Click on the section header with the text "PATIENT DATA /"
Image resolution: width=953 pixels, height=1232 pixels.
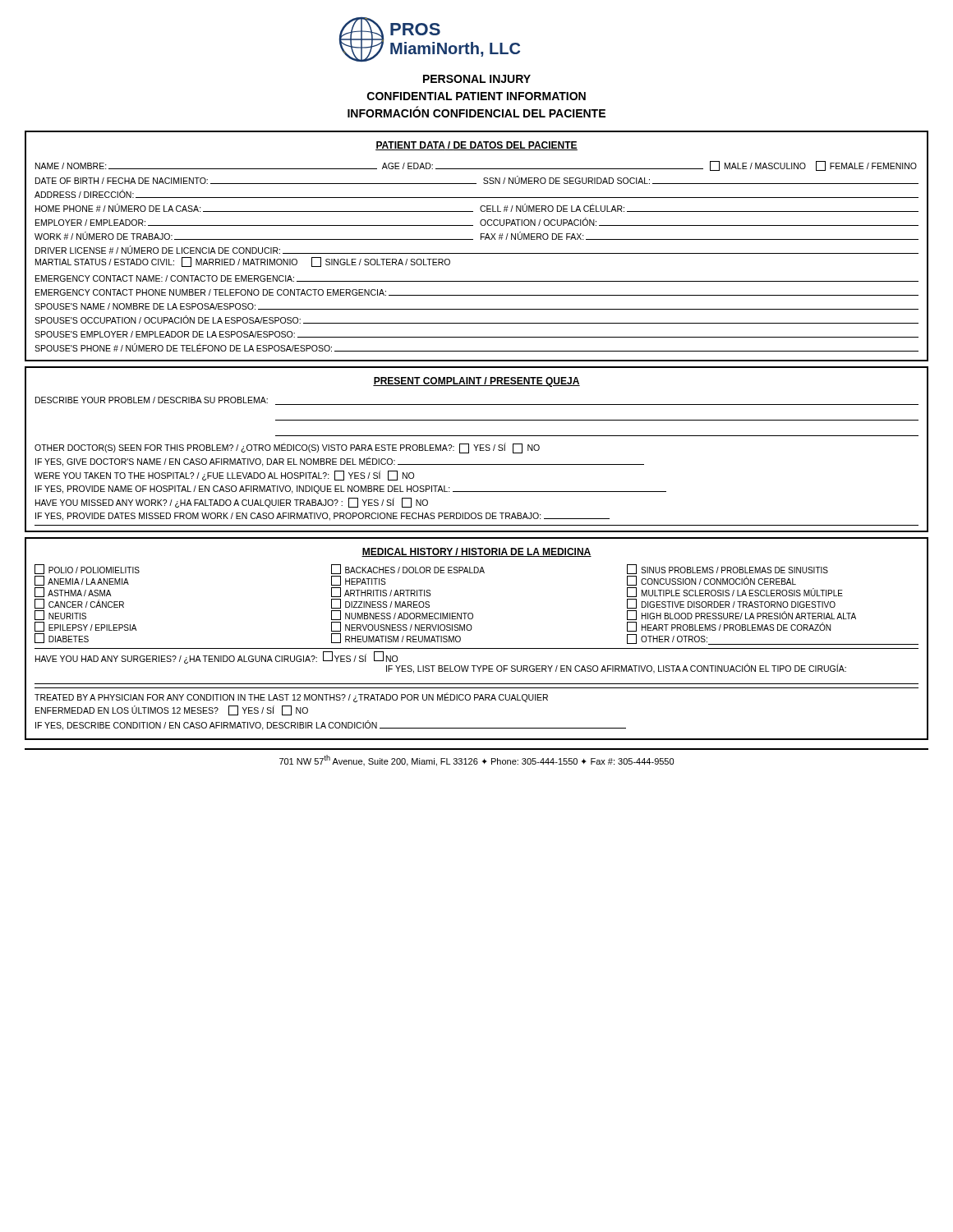click(476, 145)
